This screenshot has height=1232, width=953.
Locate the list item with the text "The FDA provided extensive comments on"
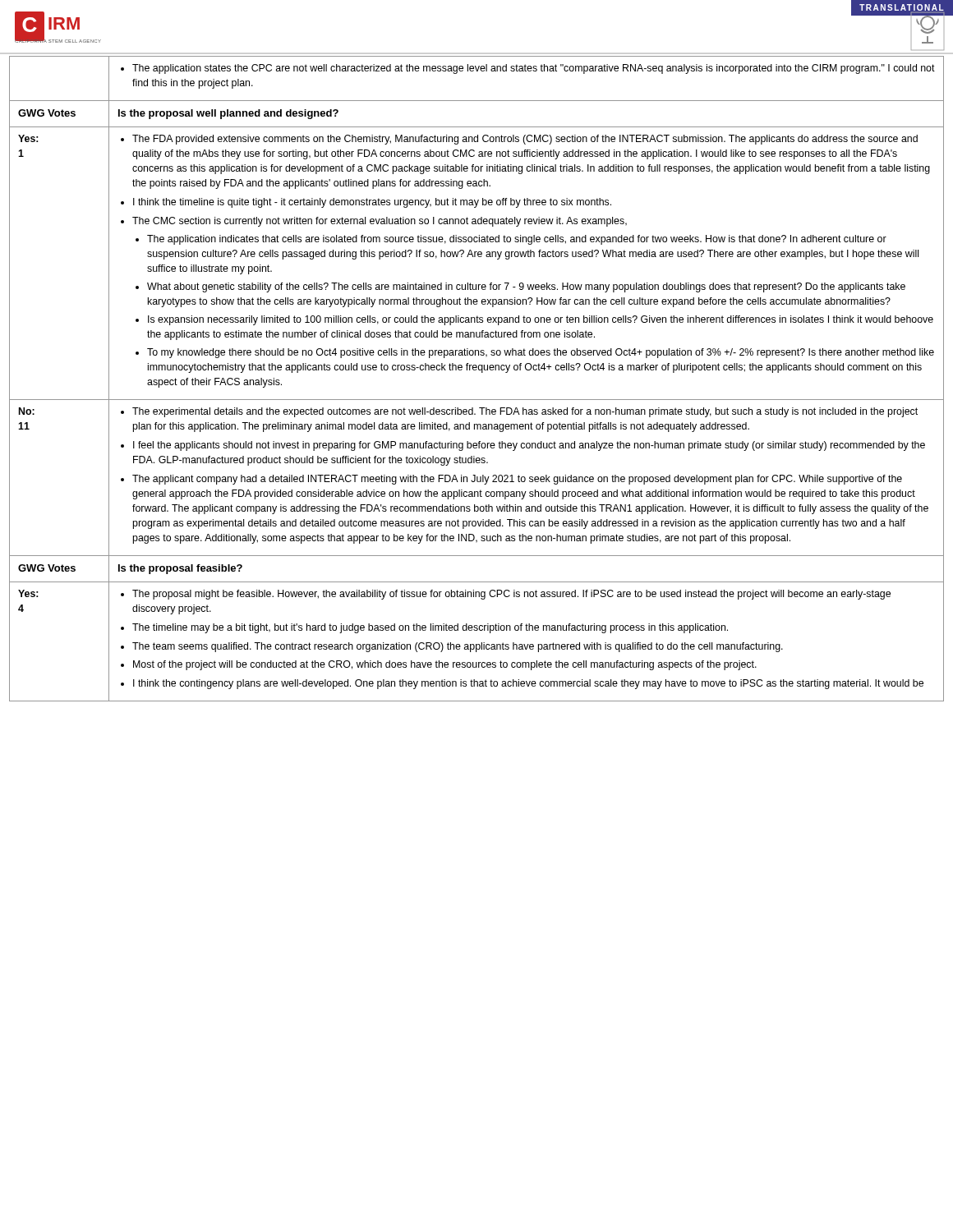tap(526, 261)
